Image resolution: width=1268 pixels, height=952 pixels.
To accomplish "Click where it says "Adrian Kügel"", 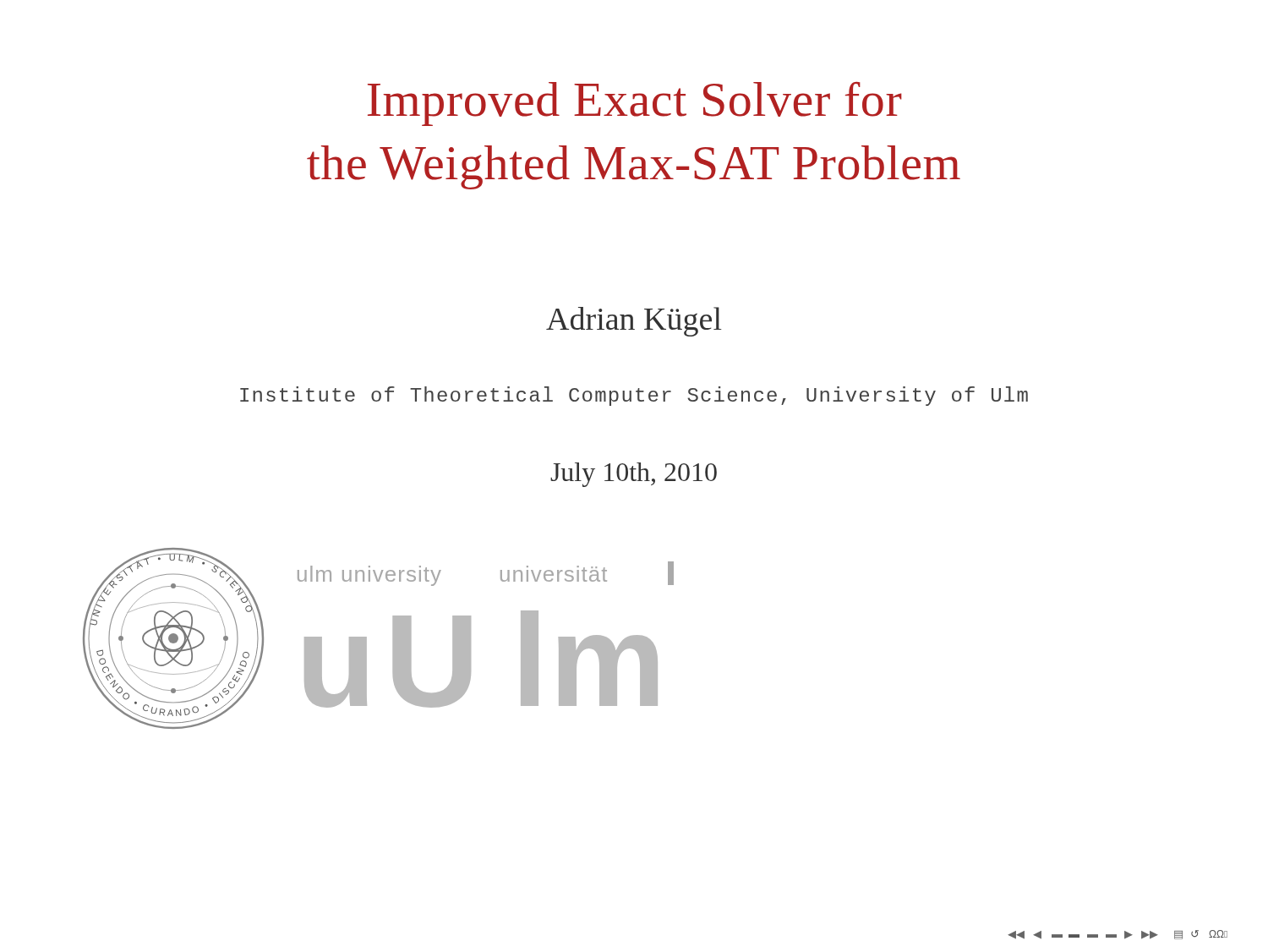I will pos(634,319).
